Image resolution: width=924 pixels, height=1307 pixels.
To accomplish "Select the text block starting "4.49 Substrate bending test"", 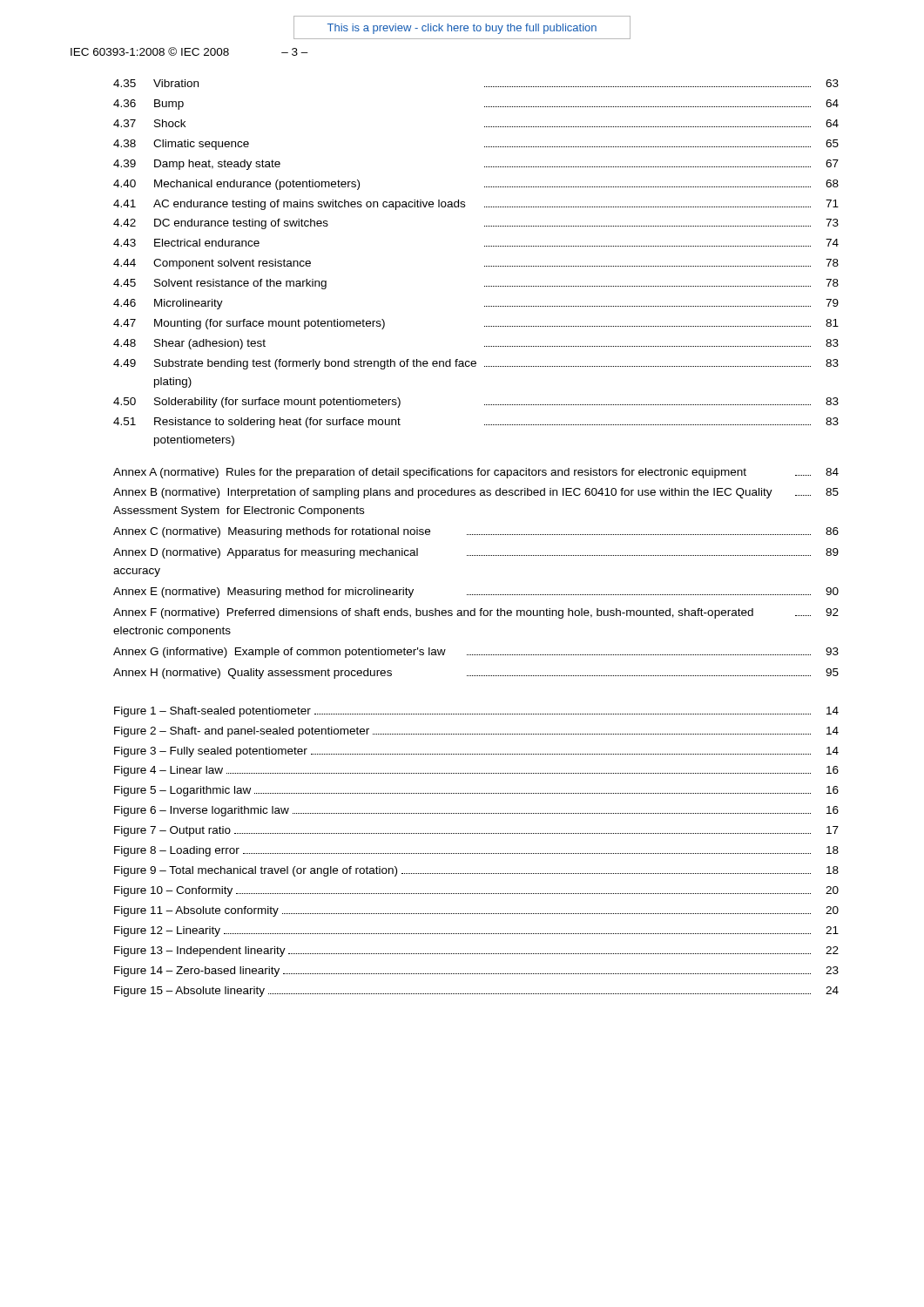I will pos(476,373).
